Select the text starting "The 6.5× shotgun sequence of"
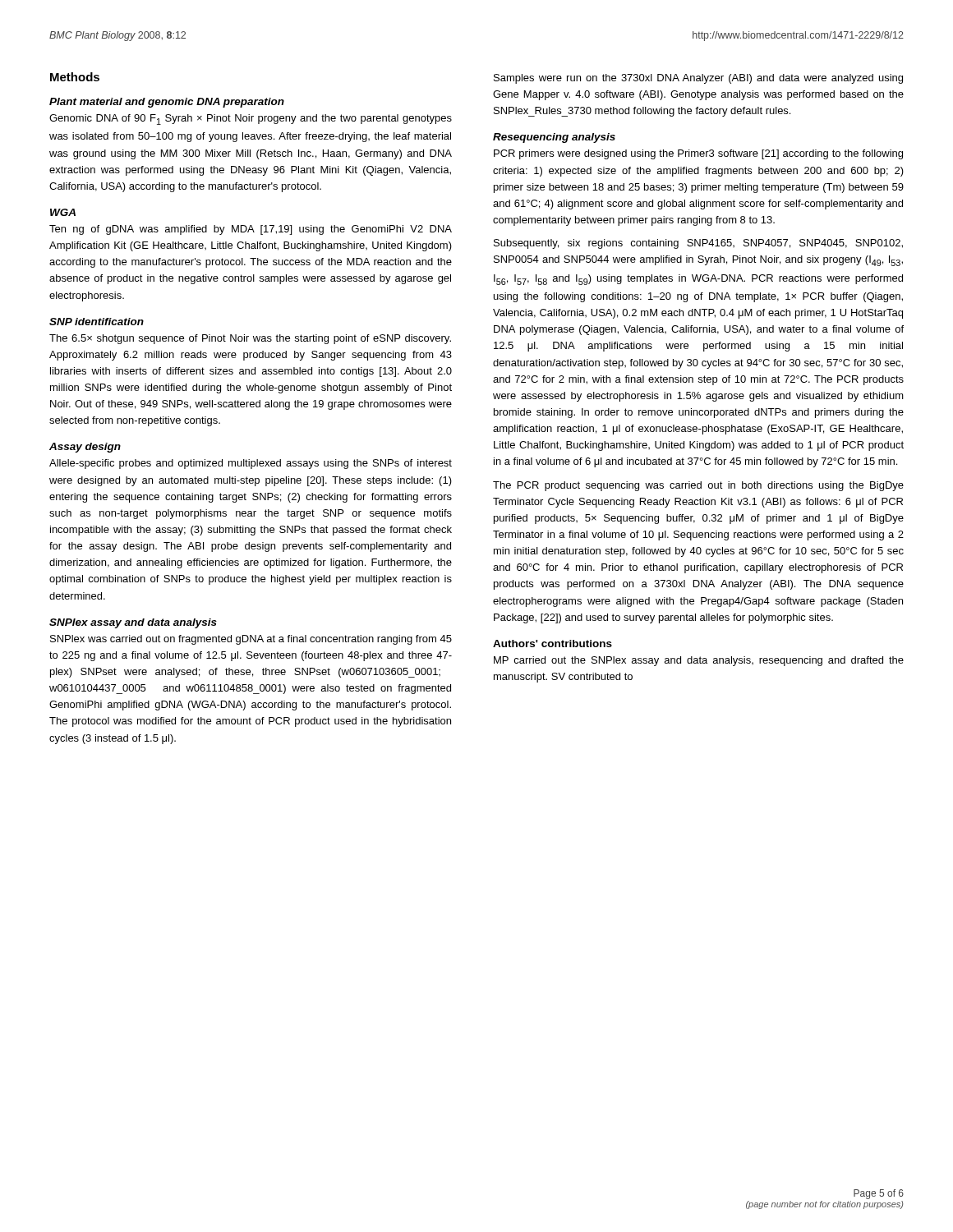Image resolution: width=953 pixels, height=1232 pixels. pyautogui.click(x=251, y=380)
